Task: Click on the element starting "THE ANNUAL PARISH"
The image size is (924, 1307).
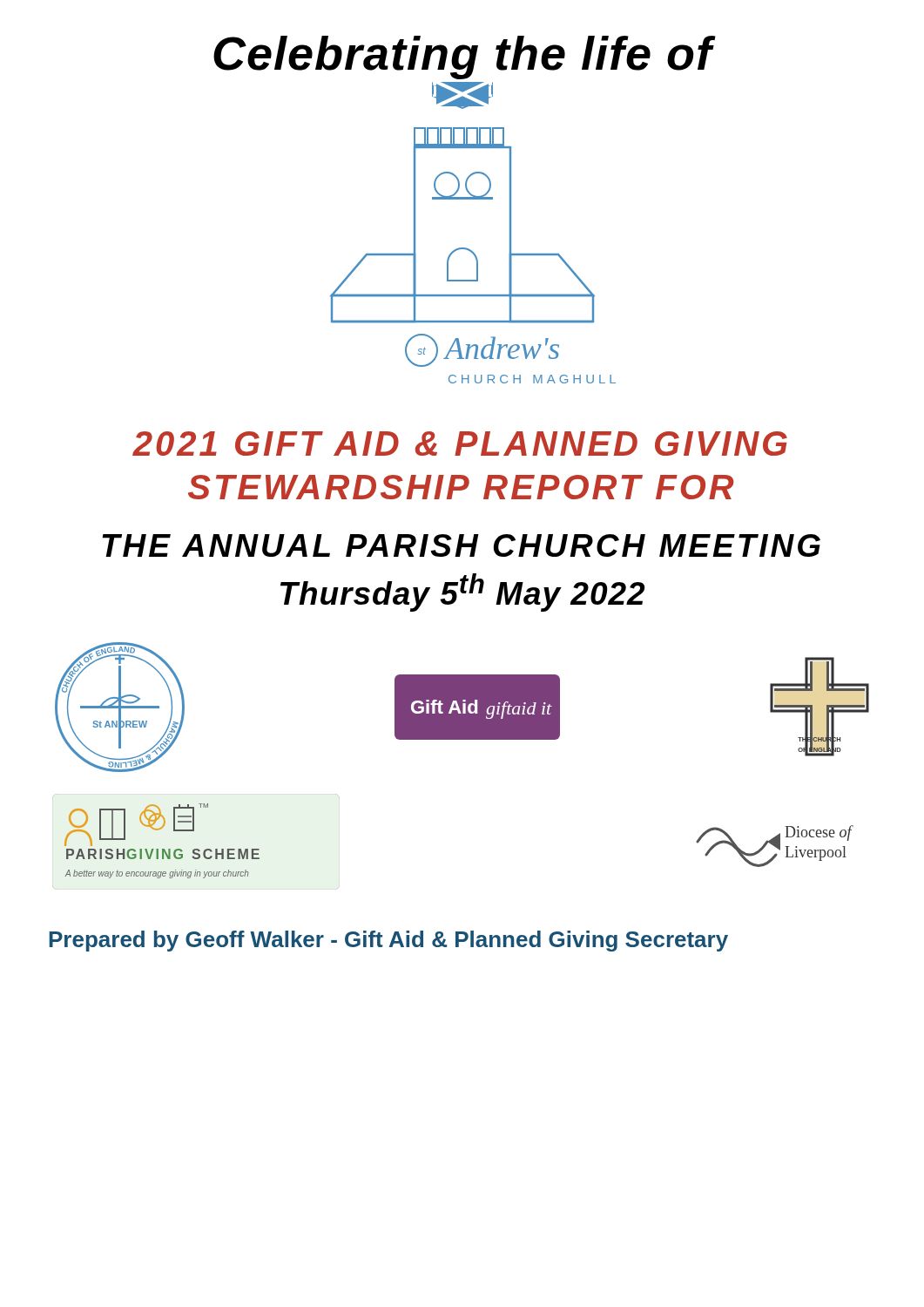Action: [x=462, y=546]
